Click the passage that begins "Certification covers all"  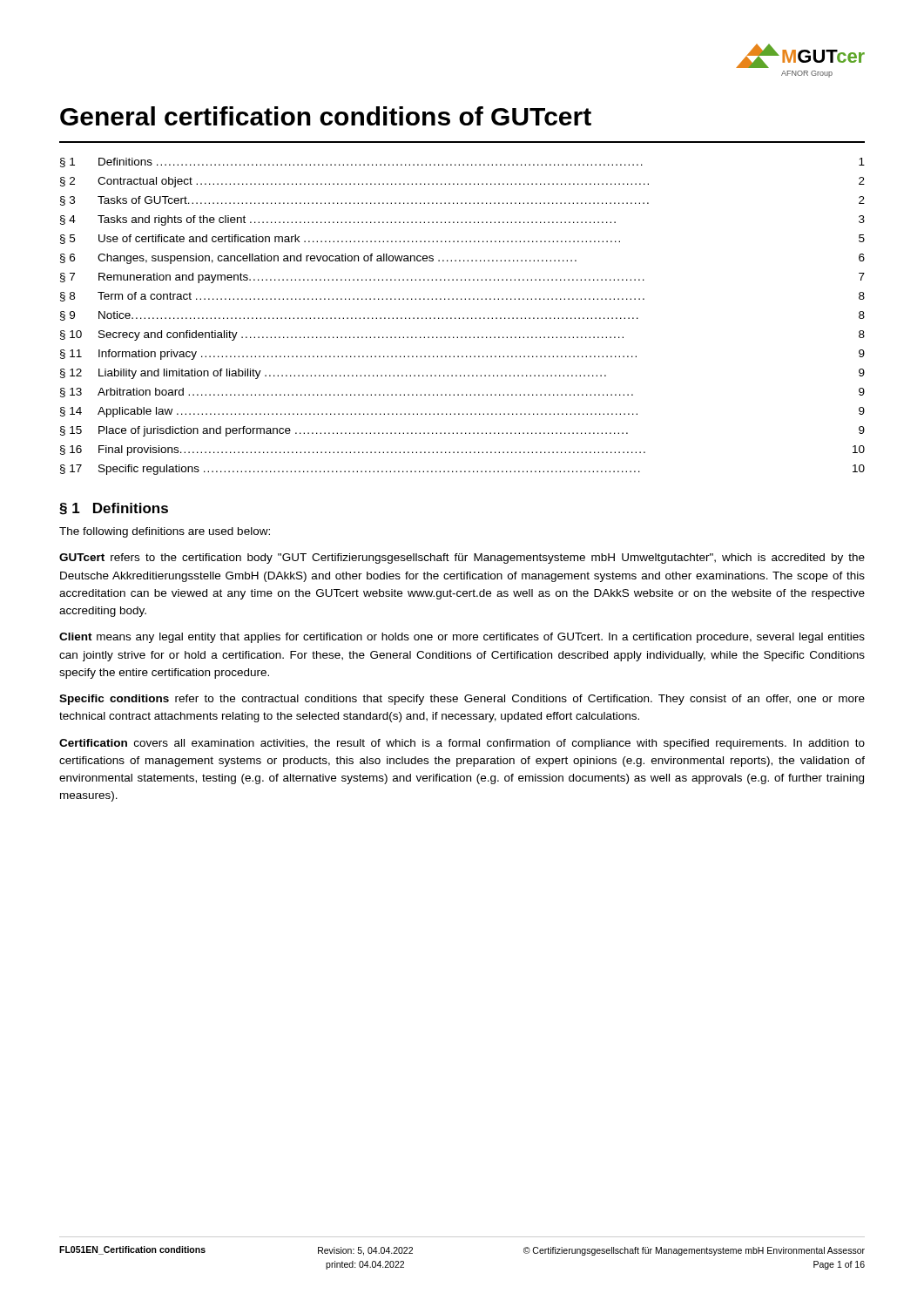pyautogui.click(x=462, y=769)
